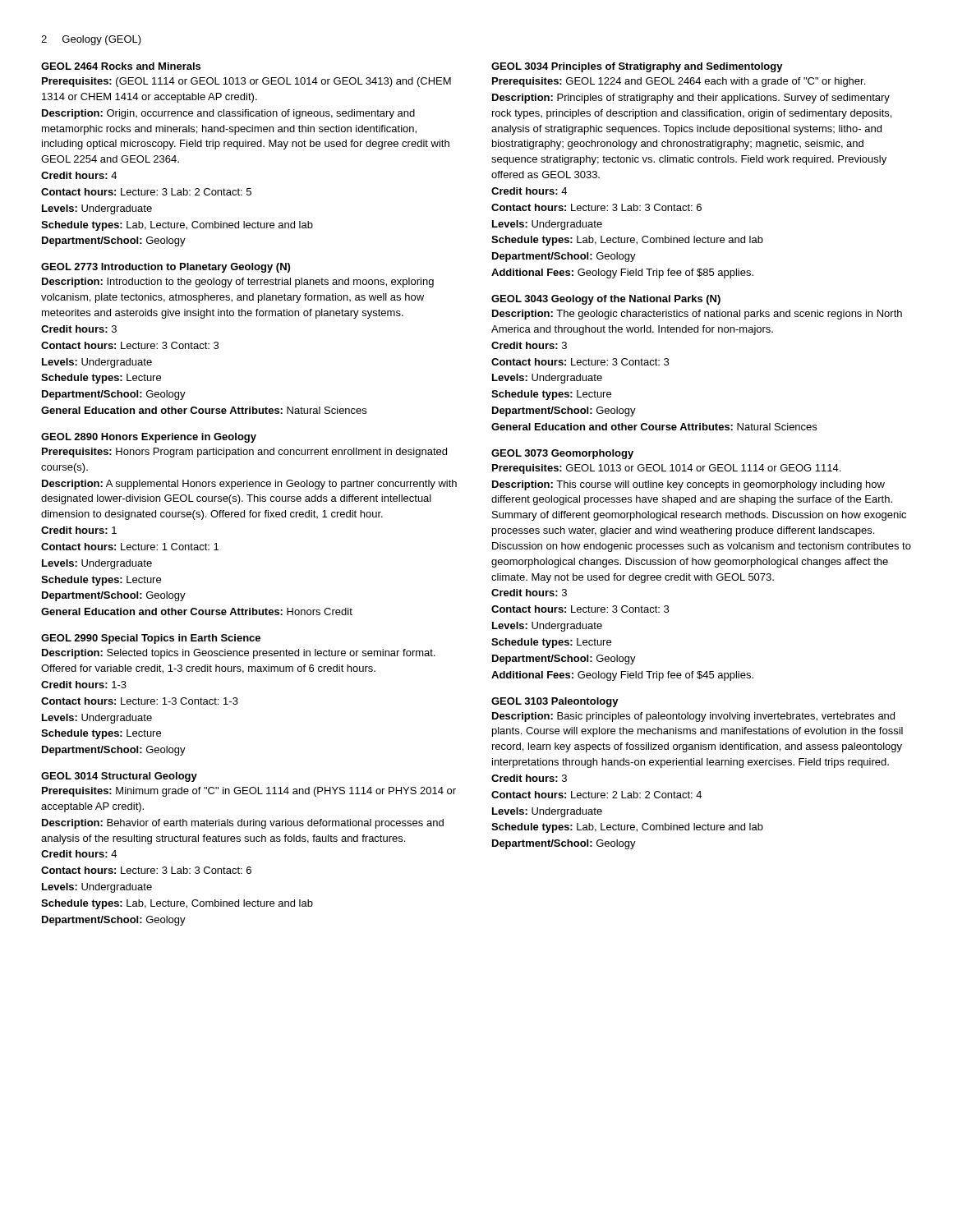The width and height of the screenshot is (953, 1232).
Task: Select the passage starting "GEOL 3034 Principles of Stratigraphy and Sedimentology Prerequisites:"
Action: (702, 170)
